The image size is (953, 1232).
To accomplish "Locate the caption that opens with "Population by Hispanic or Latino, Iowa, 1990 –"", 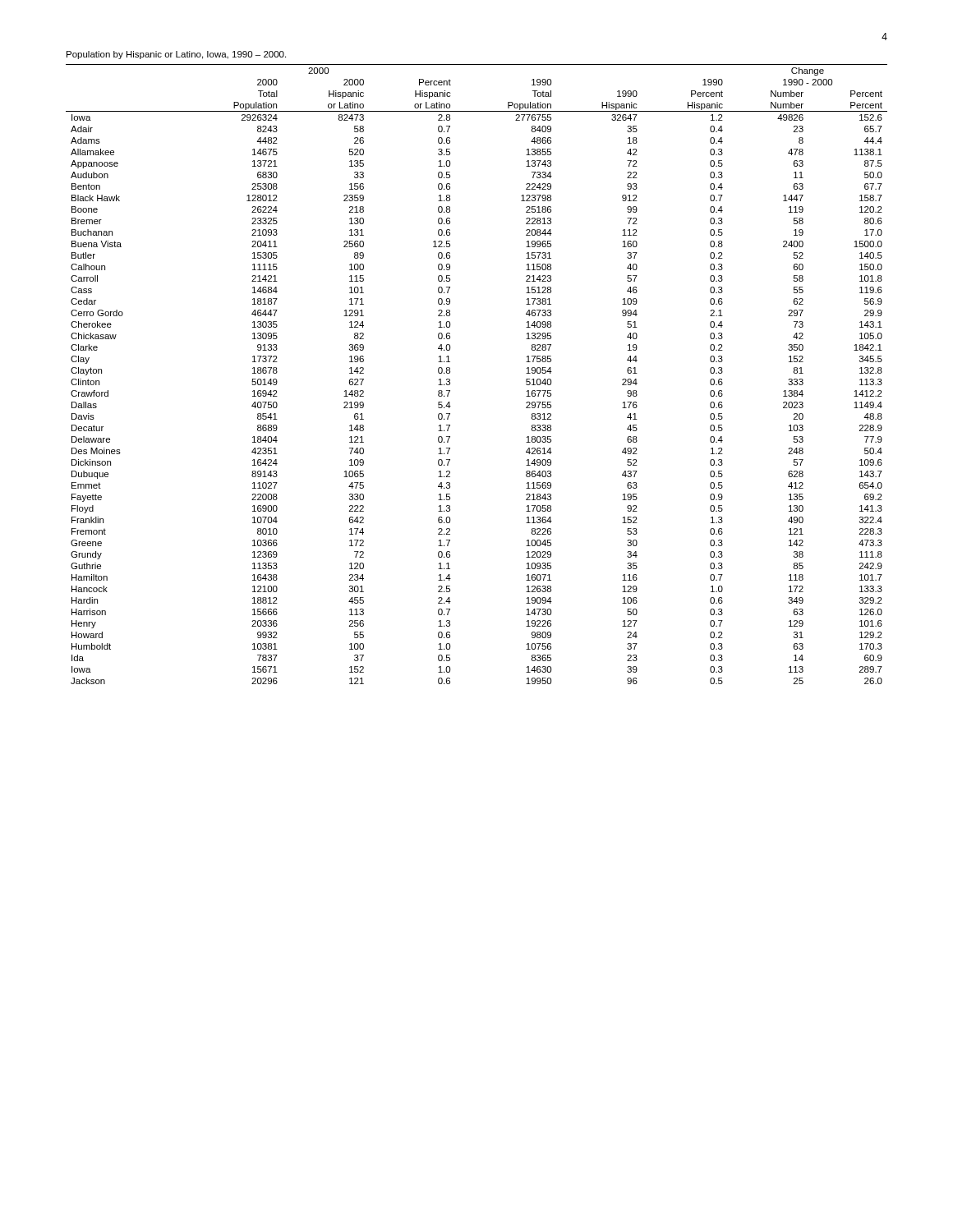I will pos(176,54).
